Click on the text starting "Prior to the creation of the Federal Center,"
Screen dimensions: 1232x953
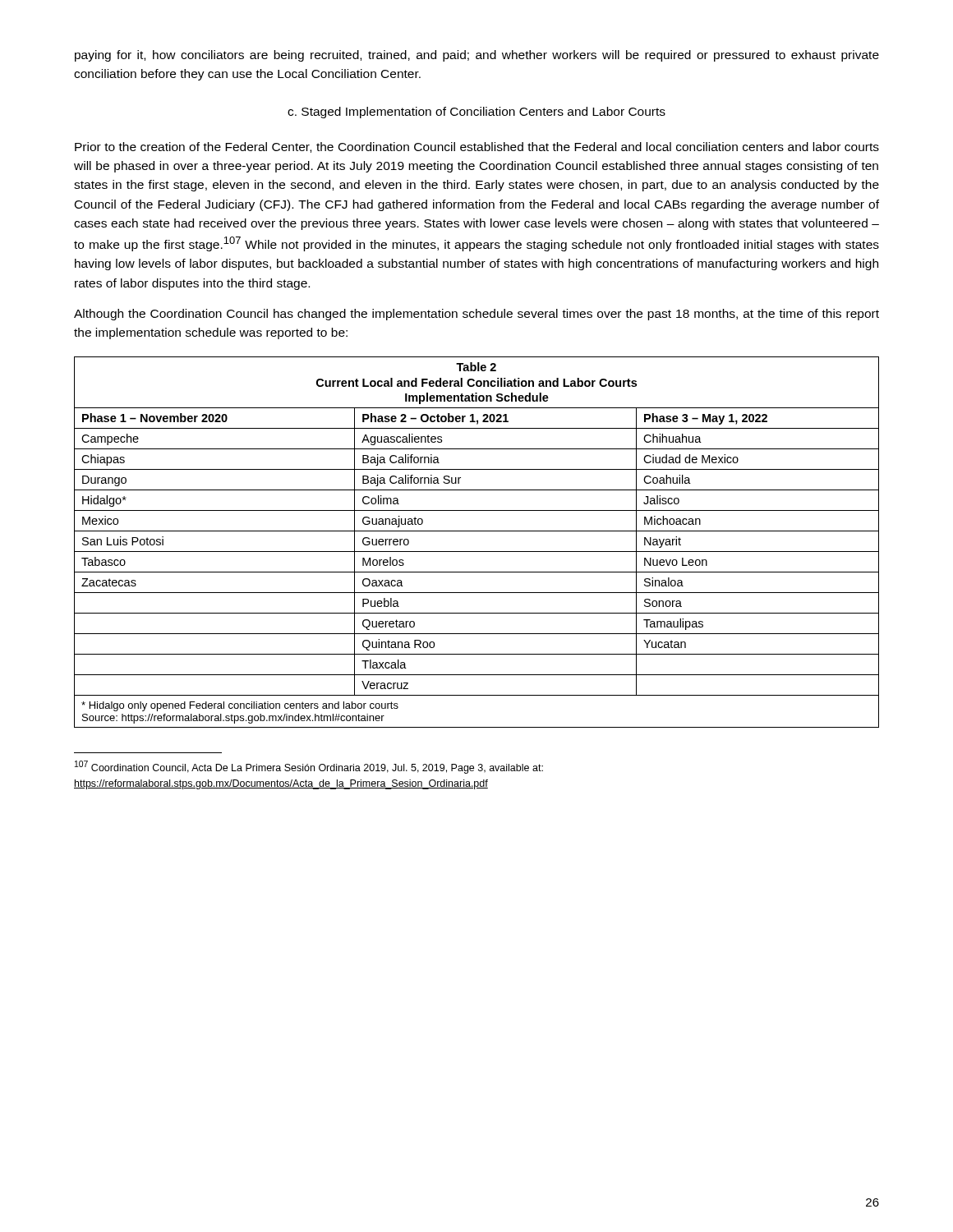pos(476,215)
